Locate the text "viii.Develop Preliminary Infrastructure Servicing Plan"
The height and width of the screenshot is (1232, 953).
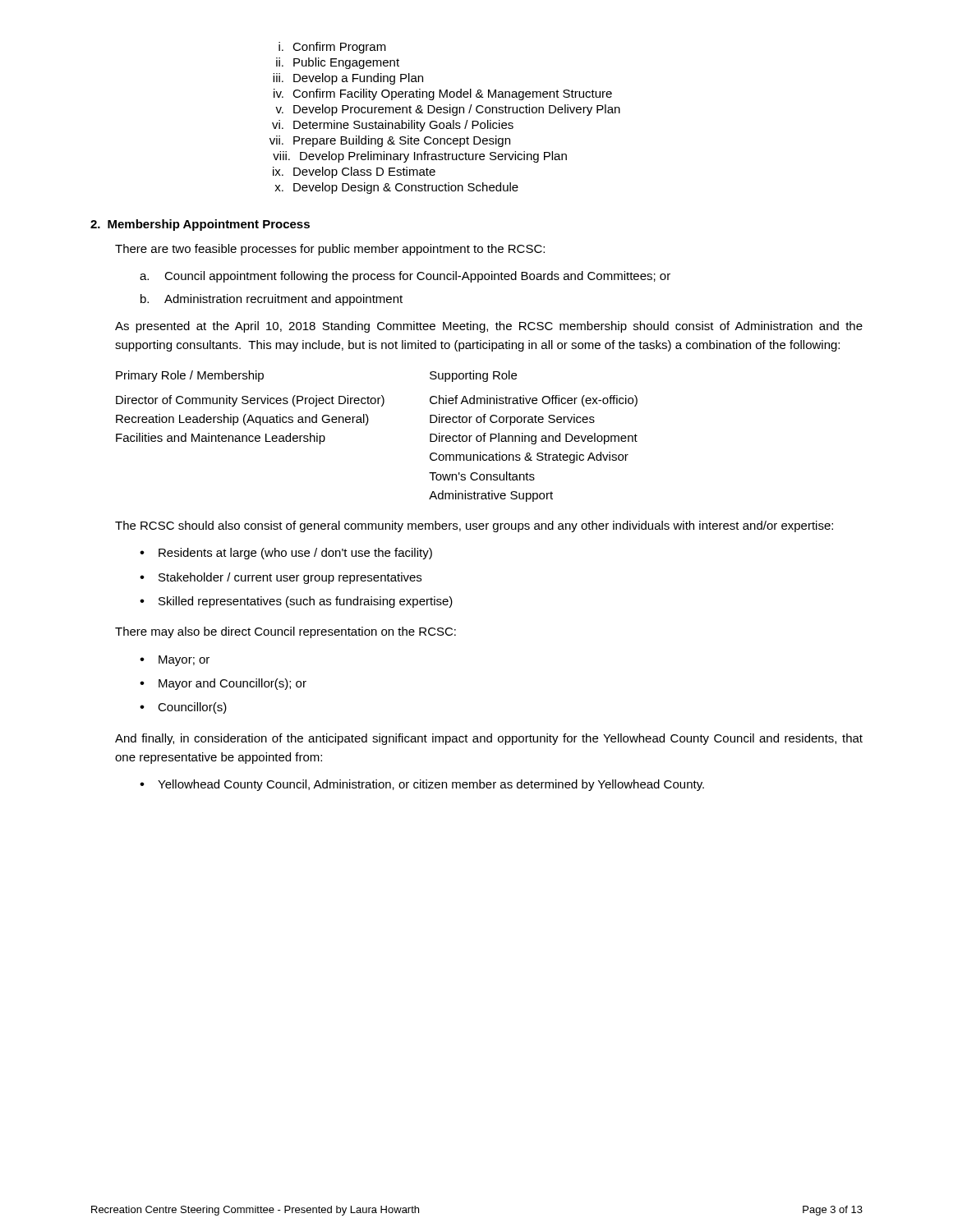coord(411,156)
